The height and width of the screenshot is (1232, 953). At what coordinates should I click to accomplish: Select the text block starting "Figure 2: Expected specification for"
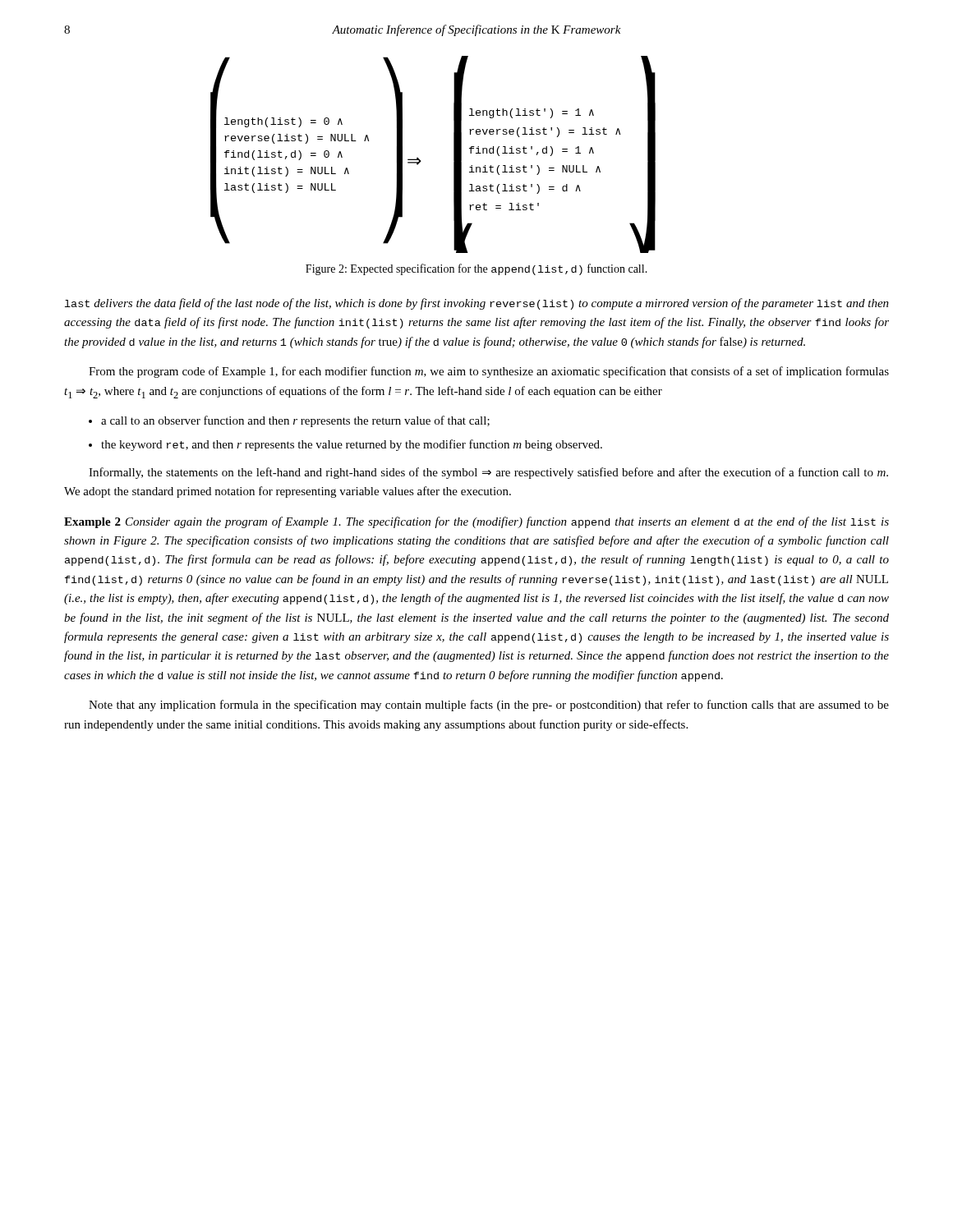[476, 269]
